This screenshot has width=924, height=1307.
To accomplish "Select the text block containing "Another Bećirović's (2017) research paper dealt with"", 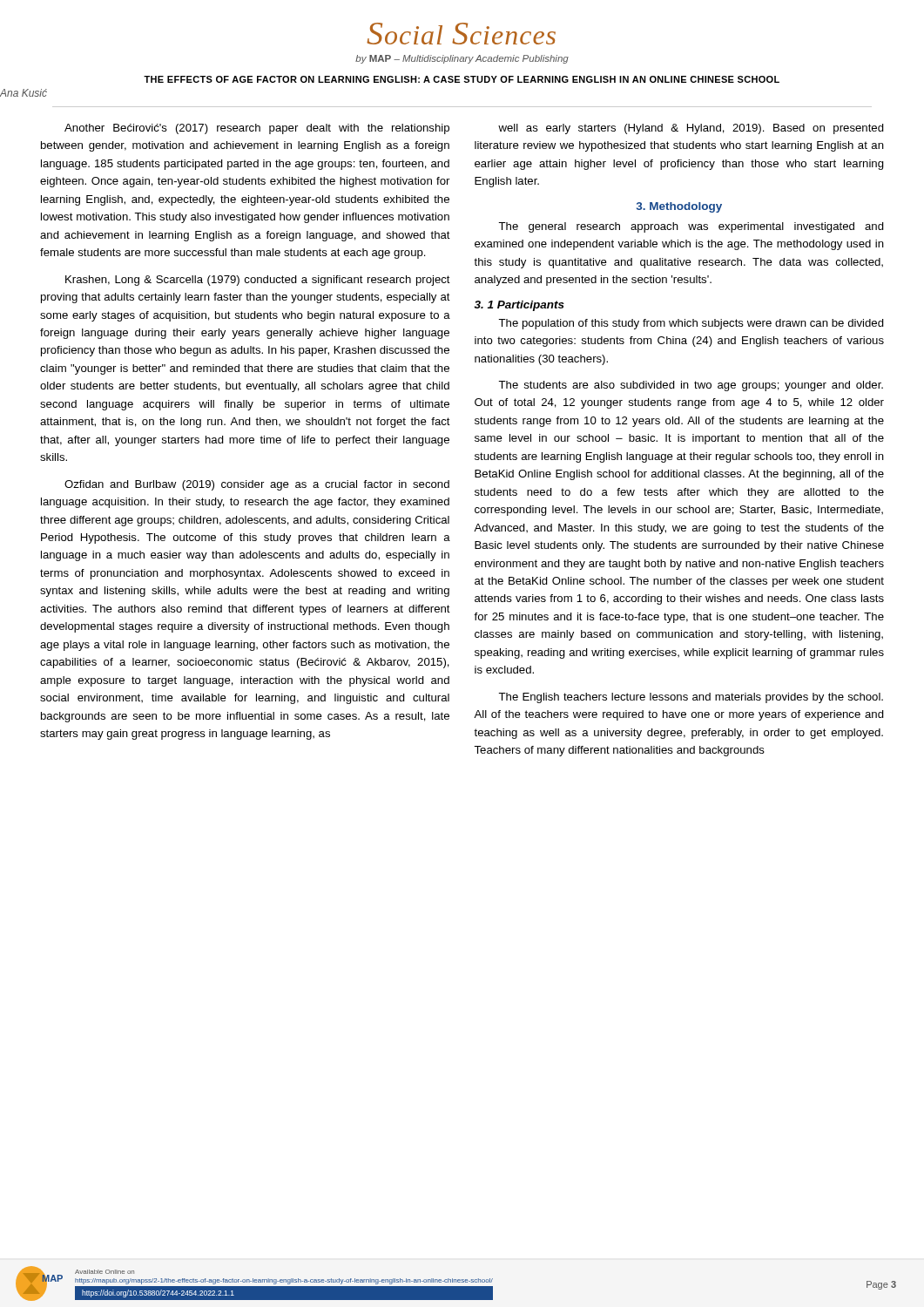I will pos(245,191).
